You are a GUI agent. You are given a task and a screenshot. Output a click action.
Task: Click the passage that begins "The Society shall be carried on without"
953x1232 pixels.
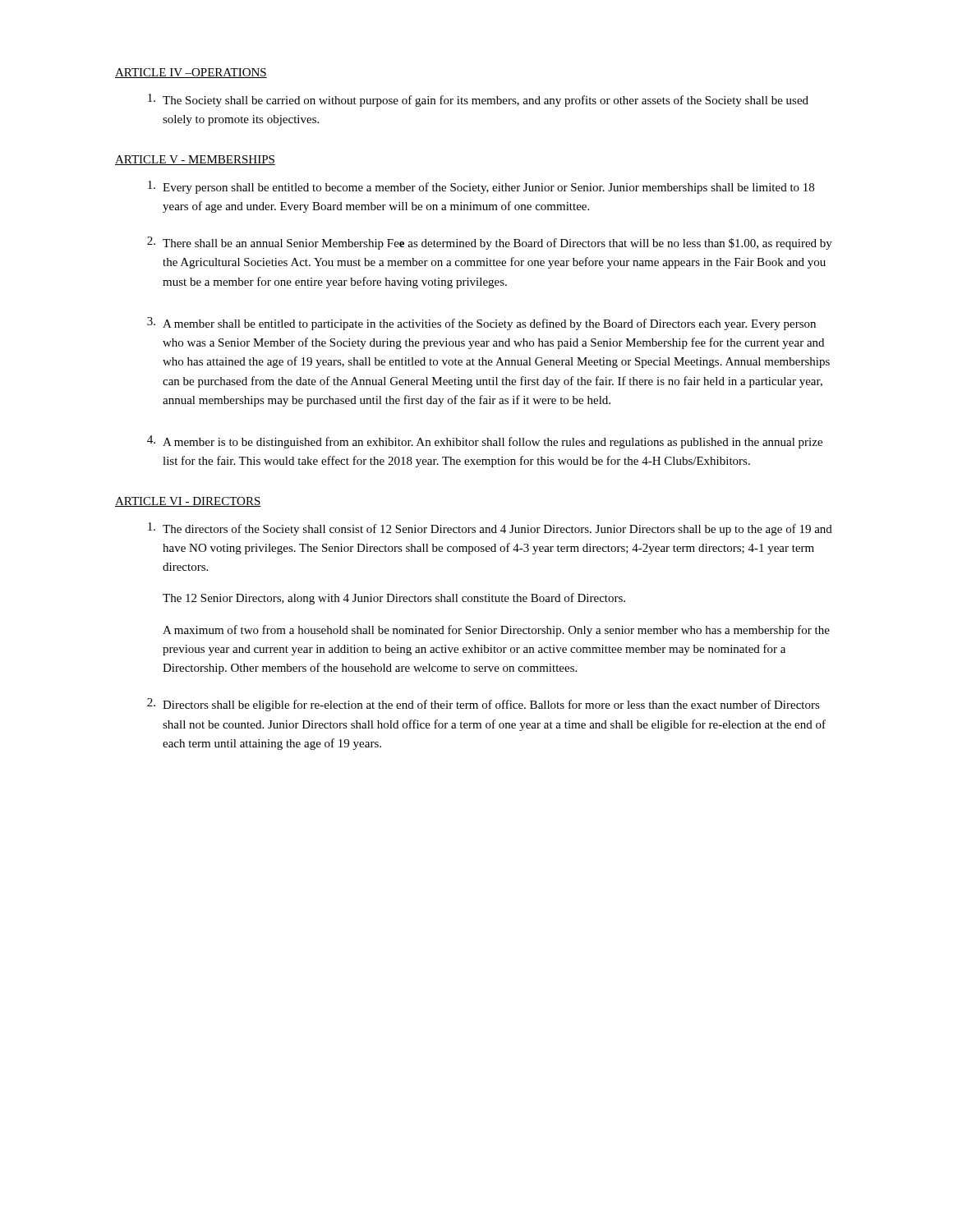pos(485,110)
